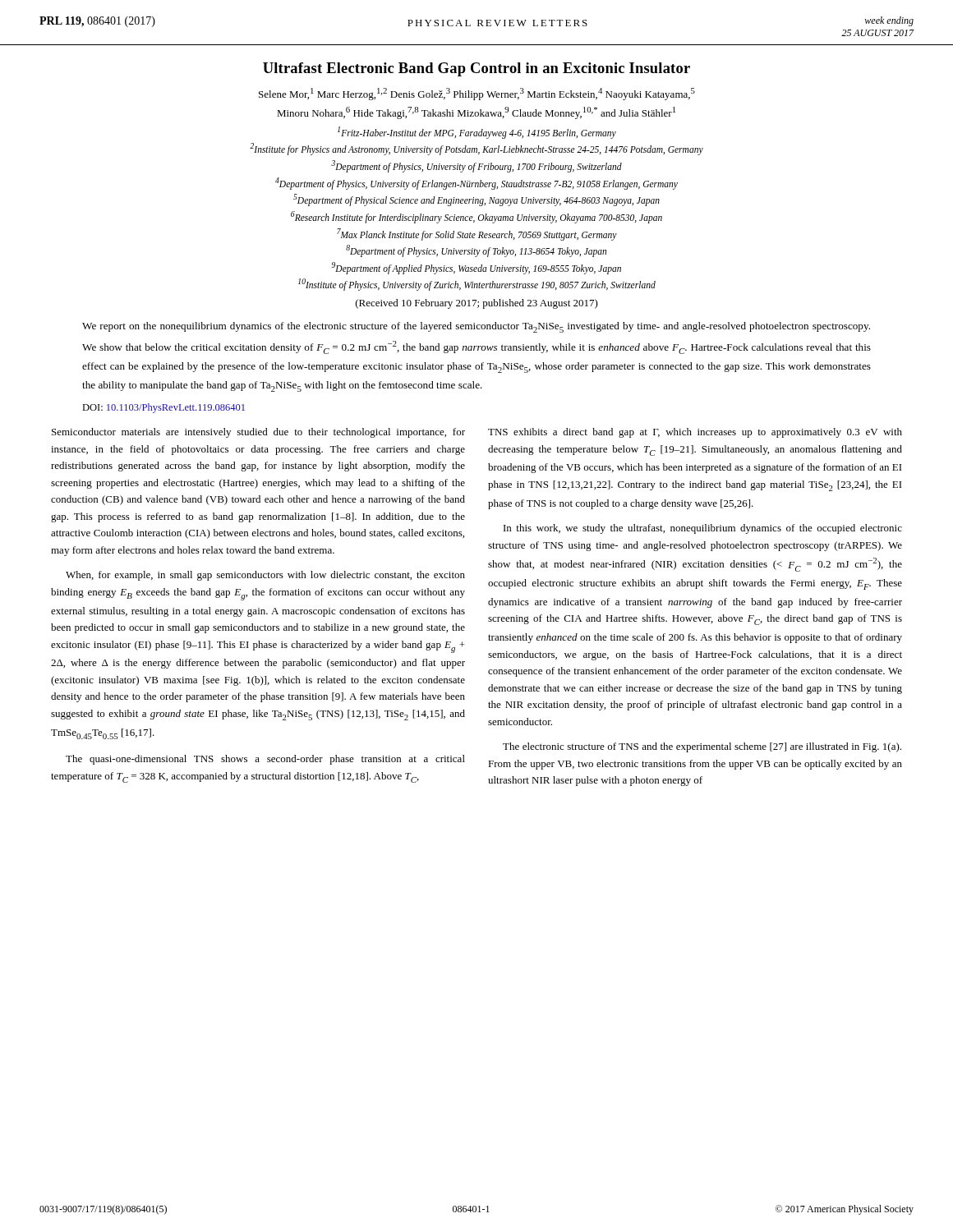The image size is (953, 1232).
Task: Locate the text block with the text "Selene Mor,1 Marc Herzog,1,2 Denis Golež,3 Philipp Werner,3"
Action: point(476,102)
